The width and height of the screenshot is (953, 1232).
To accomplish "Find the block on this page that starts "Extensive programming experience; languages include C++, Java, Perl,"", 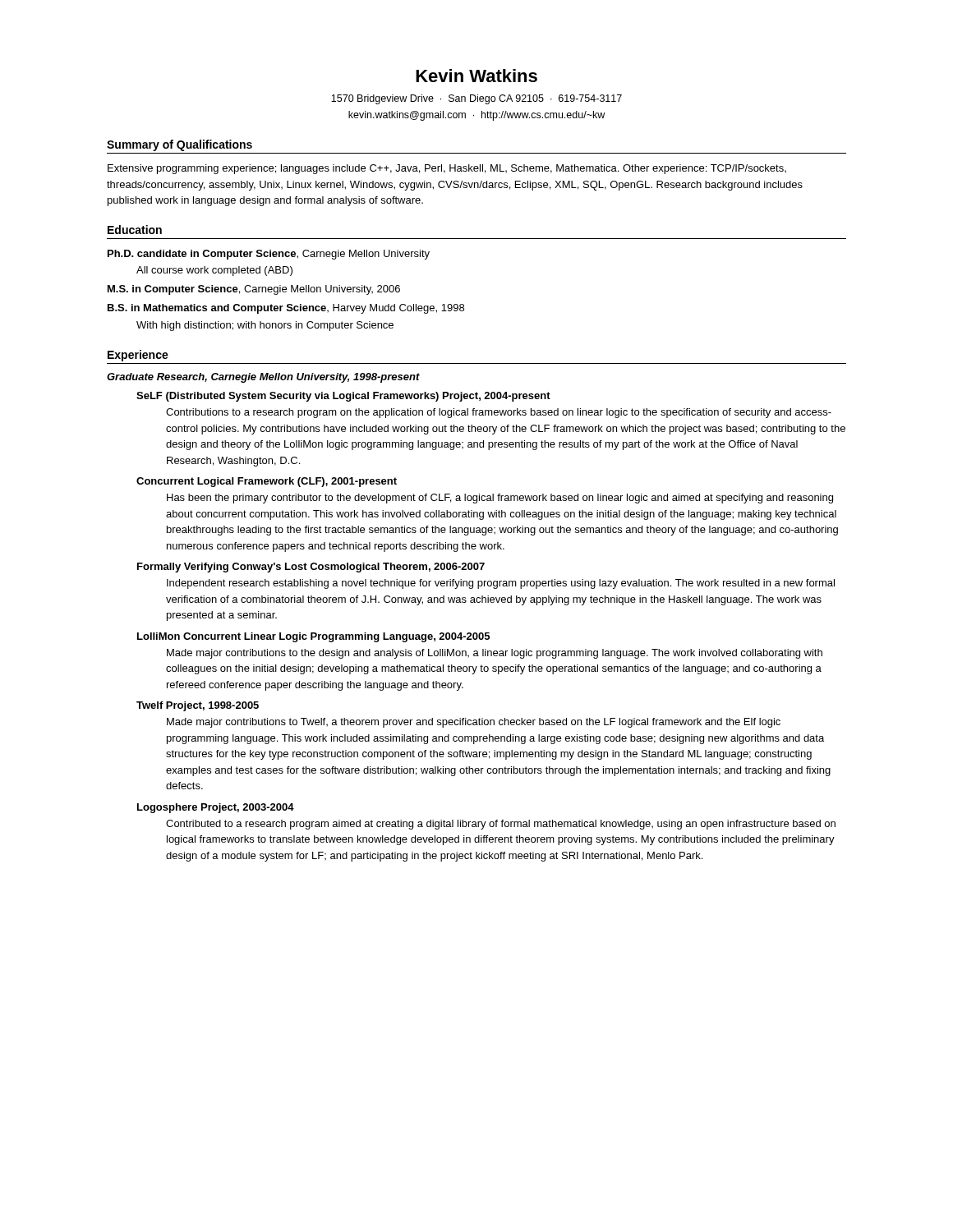I will (455, 184).
